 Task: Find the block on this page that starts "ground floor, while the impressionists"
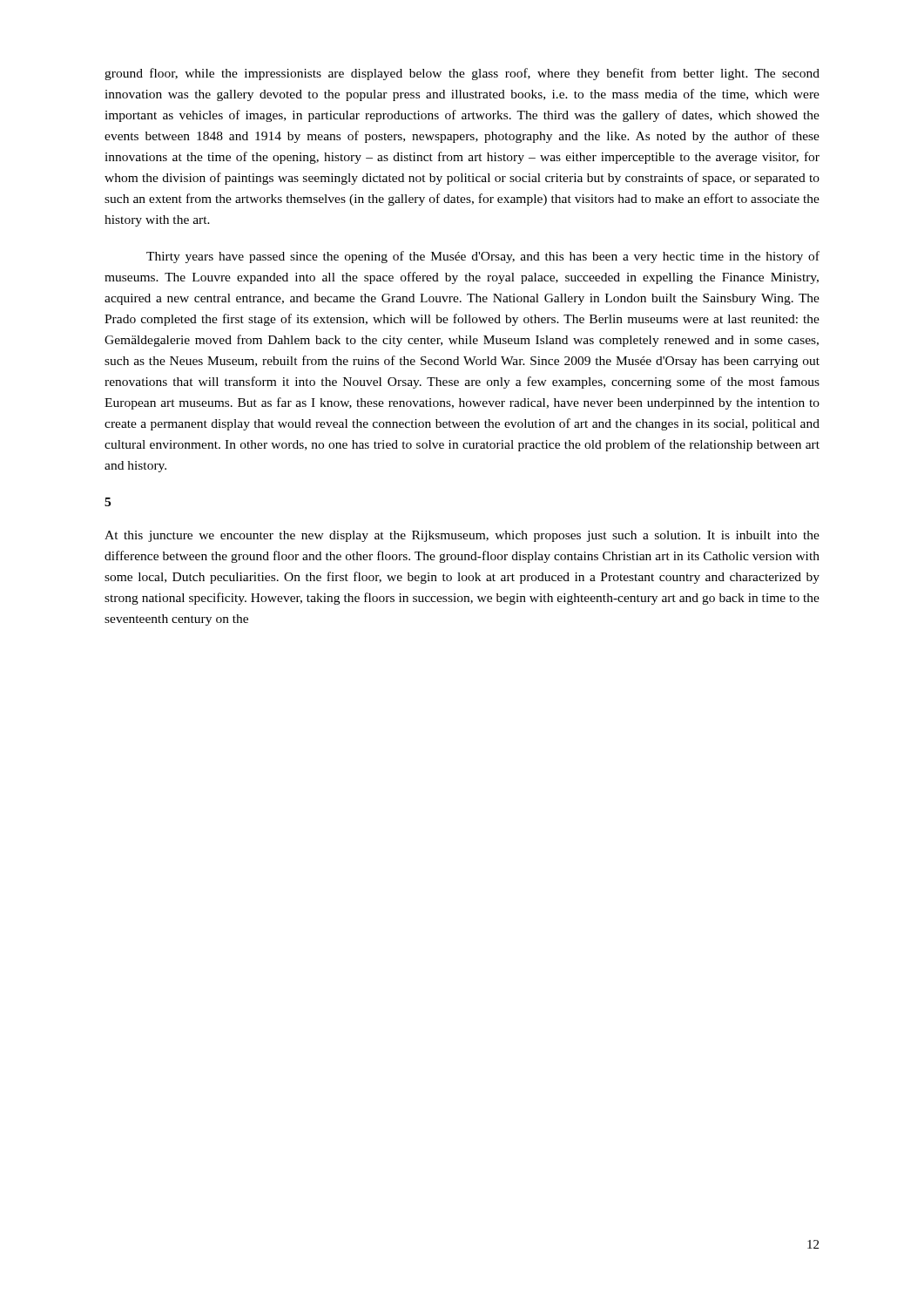[x=462, y=146]
